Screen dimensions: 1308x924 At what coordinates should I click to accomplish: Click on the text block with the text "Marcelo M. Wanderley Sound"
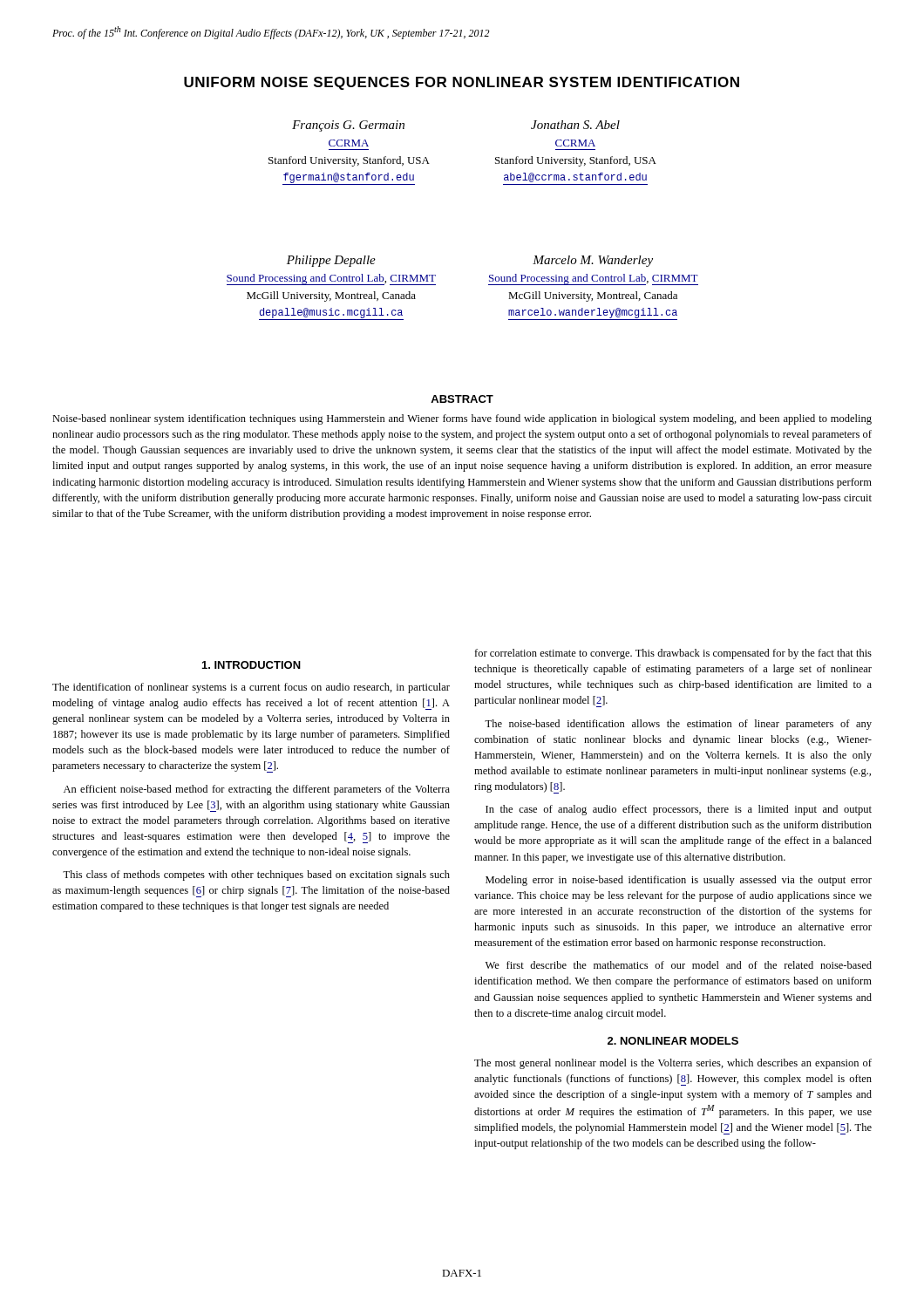(x=593, y=287)
